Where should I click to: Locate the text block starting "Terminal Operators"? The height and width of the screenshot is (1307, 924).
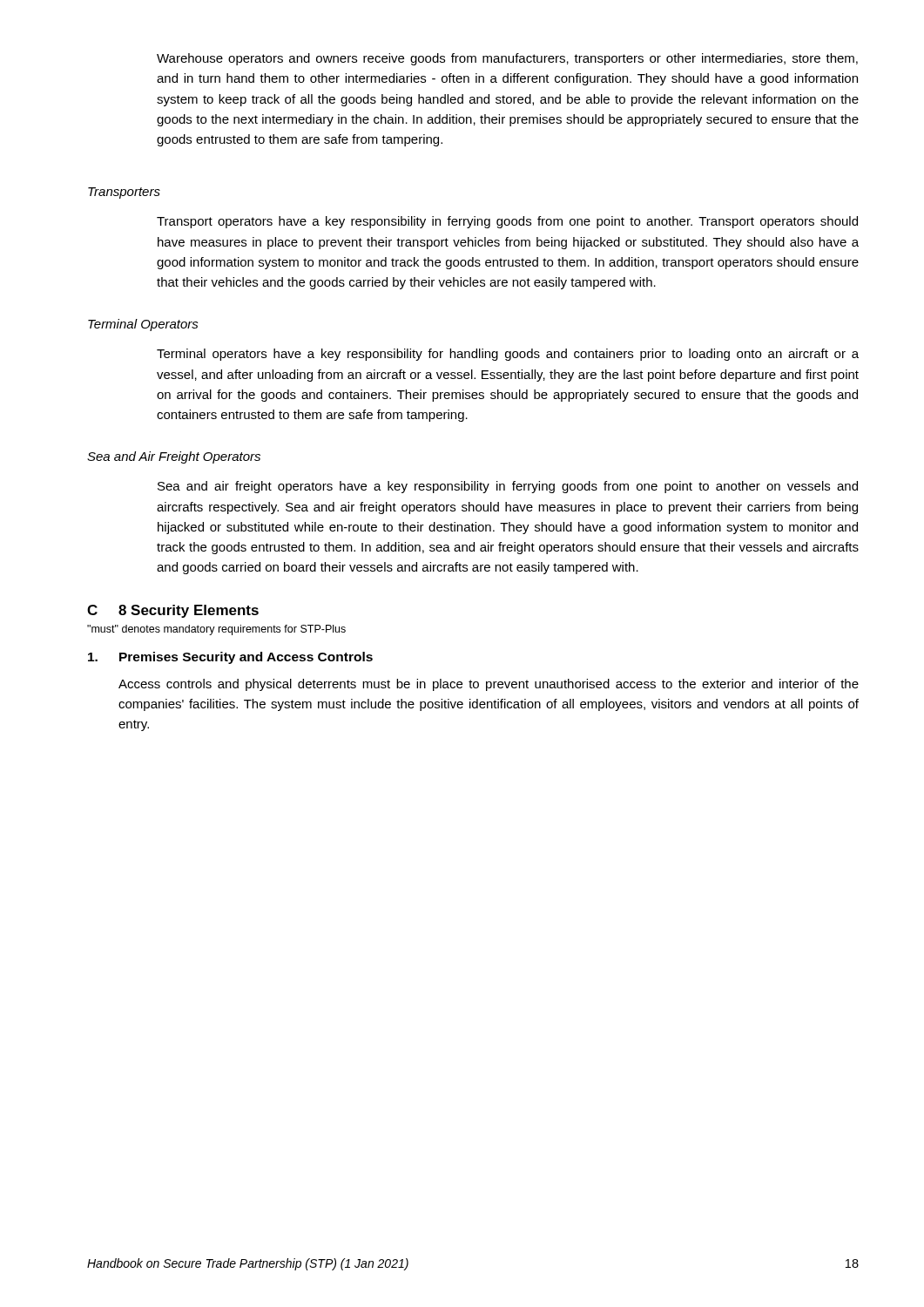pos(143,325)
